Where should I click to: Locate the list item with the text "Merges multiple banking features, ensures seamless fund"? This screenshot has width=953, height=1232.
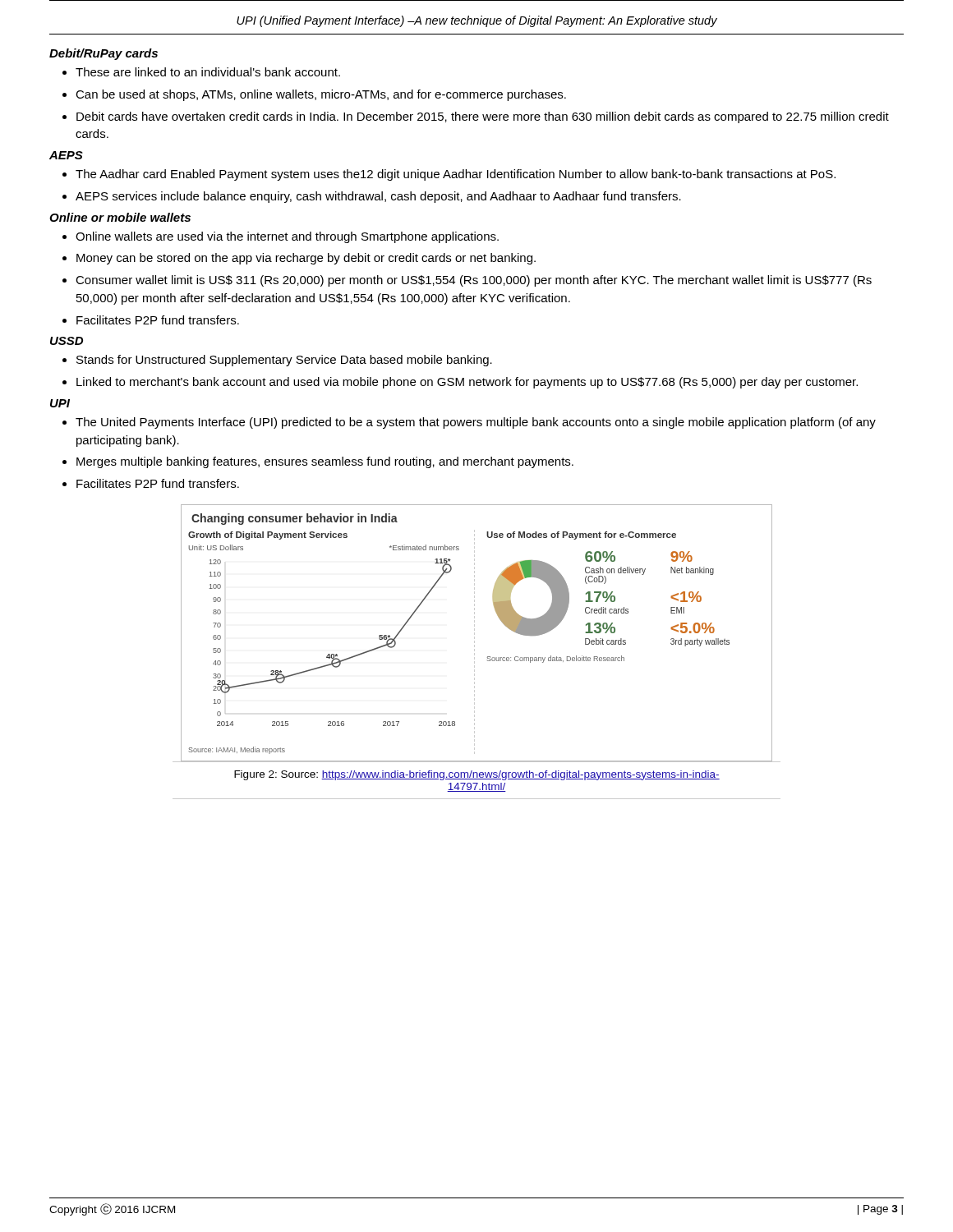pos(325,461)
